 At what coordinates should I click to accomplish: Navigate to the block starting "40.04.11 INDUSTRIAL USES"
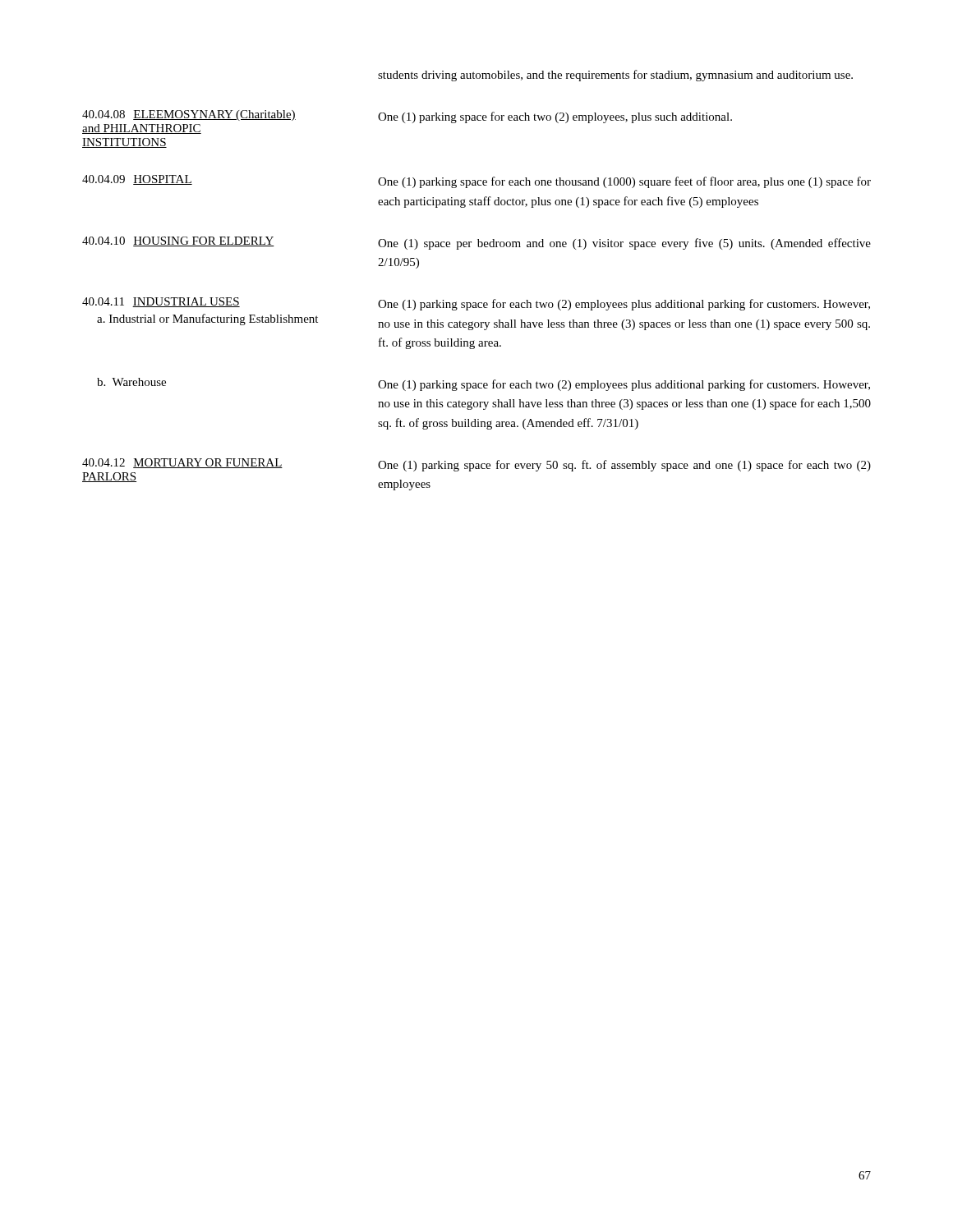tap(476, 324)
